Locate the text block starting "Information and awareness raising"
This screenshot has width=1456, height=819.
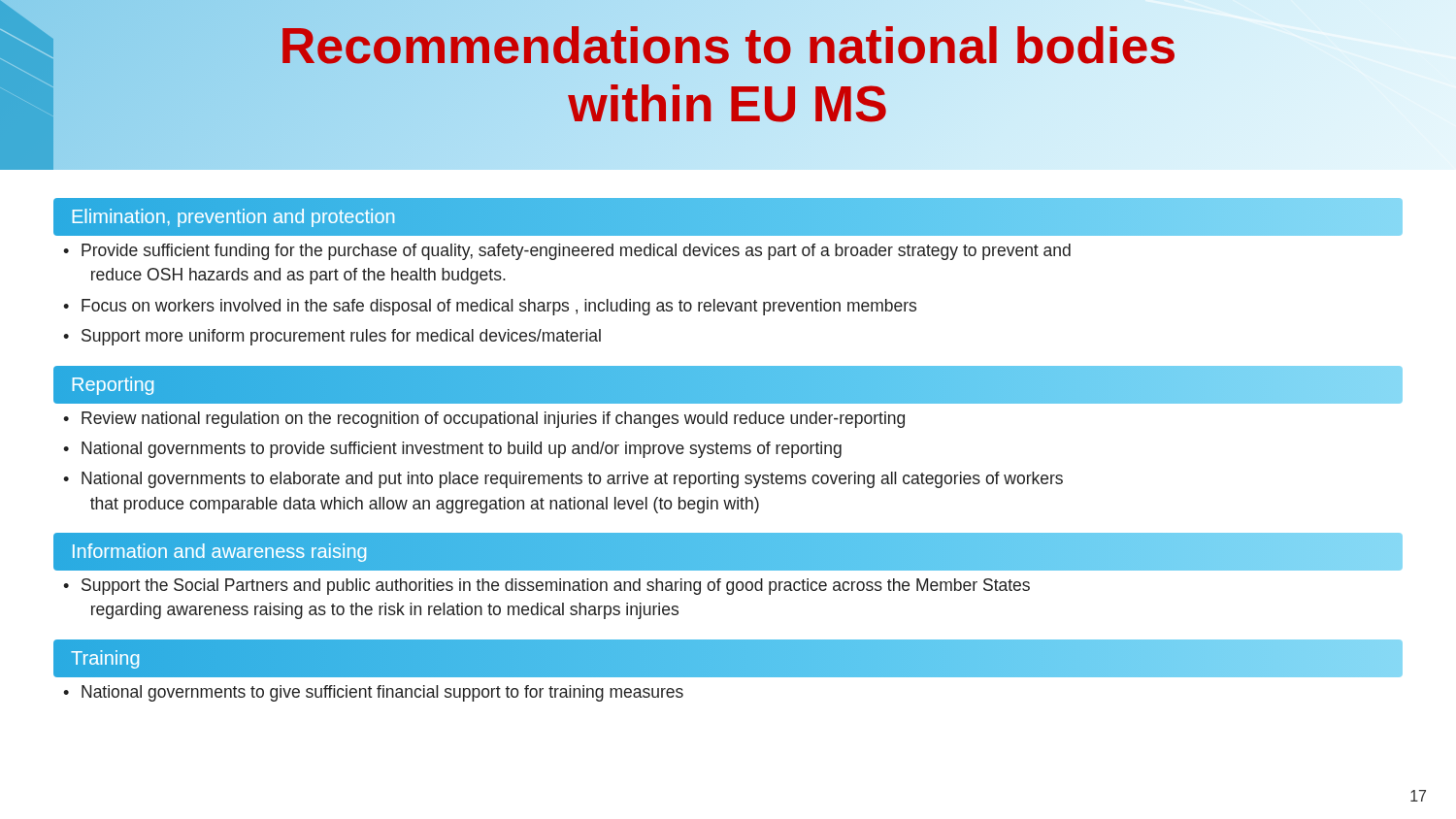coord(219,551)
